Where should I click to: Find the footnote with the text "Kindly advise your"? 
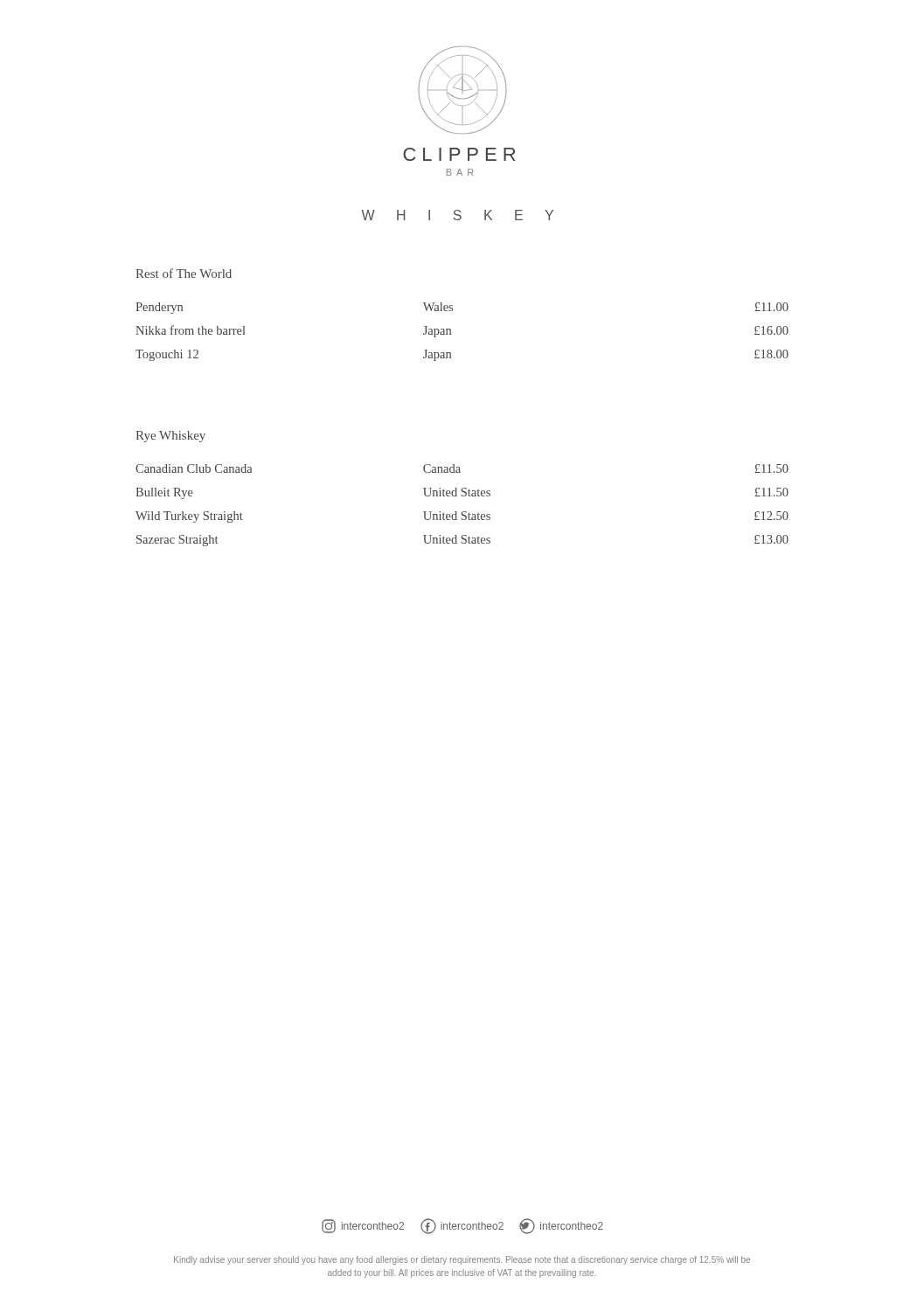tap(462, 1266)
